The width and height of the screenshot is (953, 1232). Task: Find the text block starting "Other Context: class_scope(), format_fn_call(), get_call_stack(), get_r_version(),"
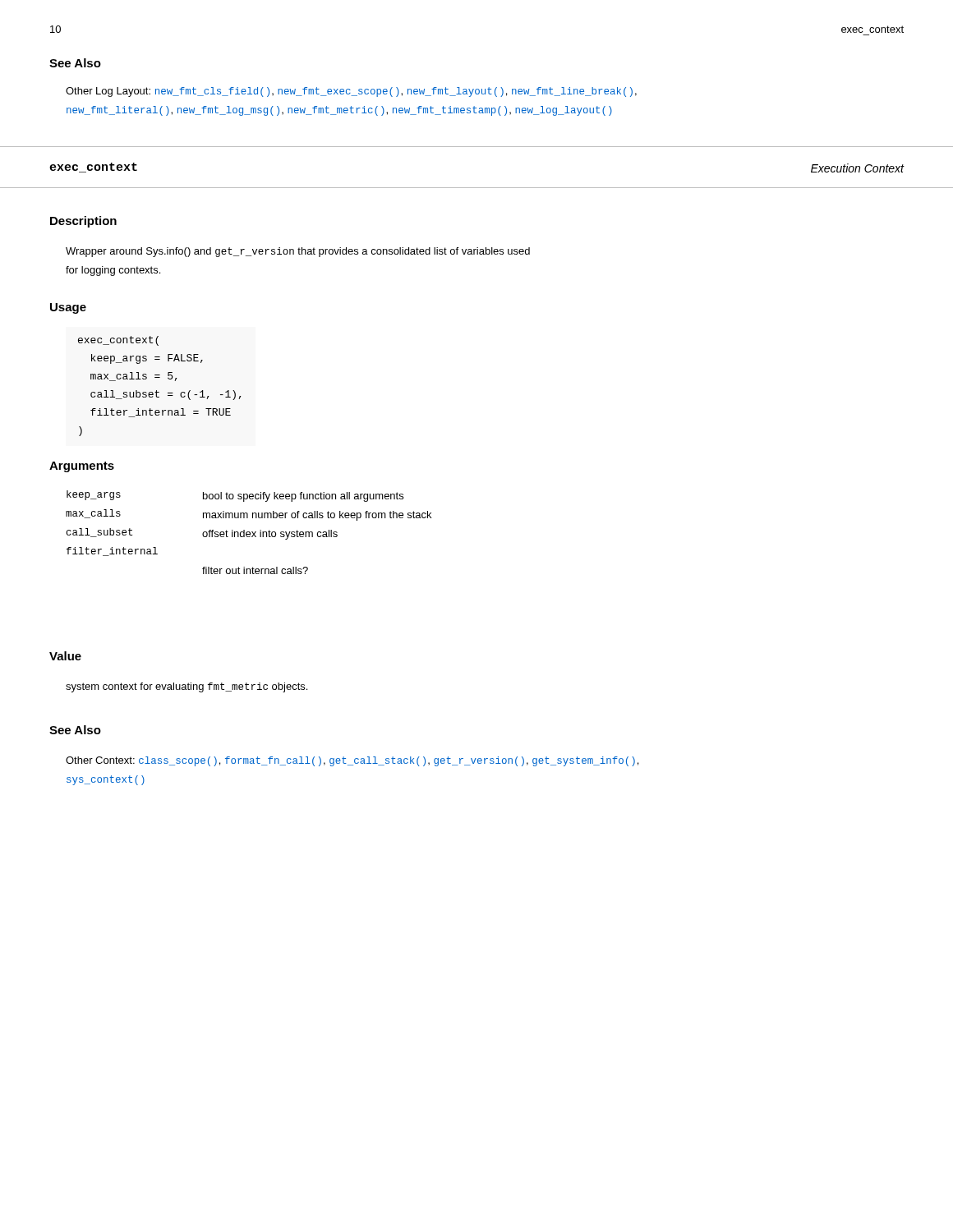(x=353, y=770)
